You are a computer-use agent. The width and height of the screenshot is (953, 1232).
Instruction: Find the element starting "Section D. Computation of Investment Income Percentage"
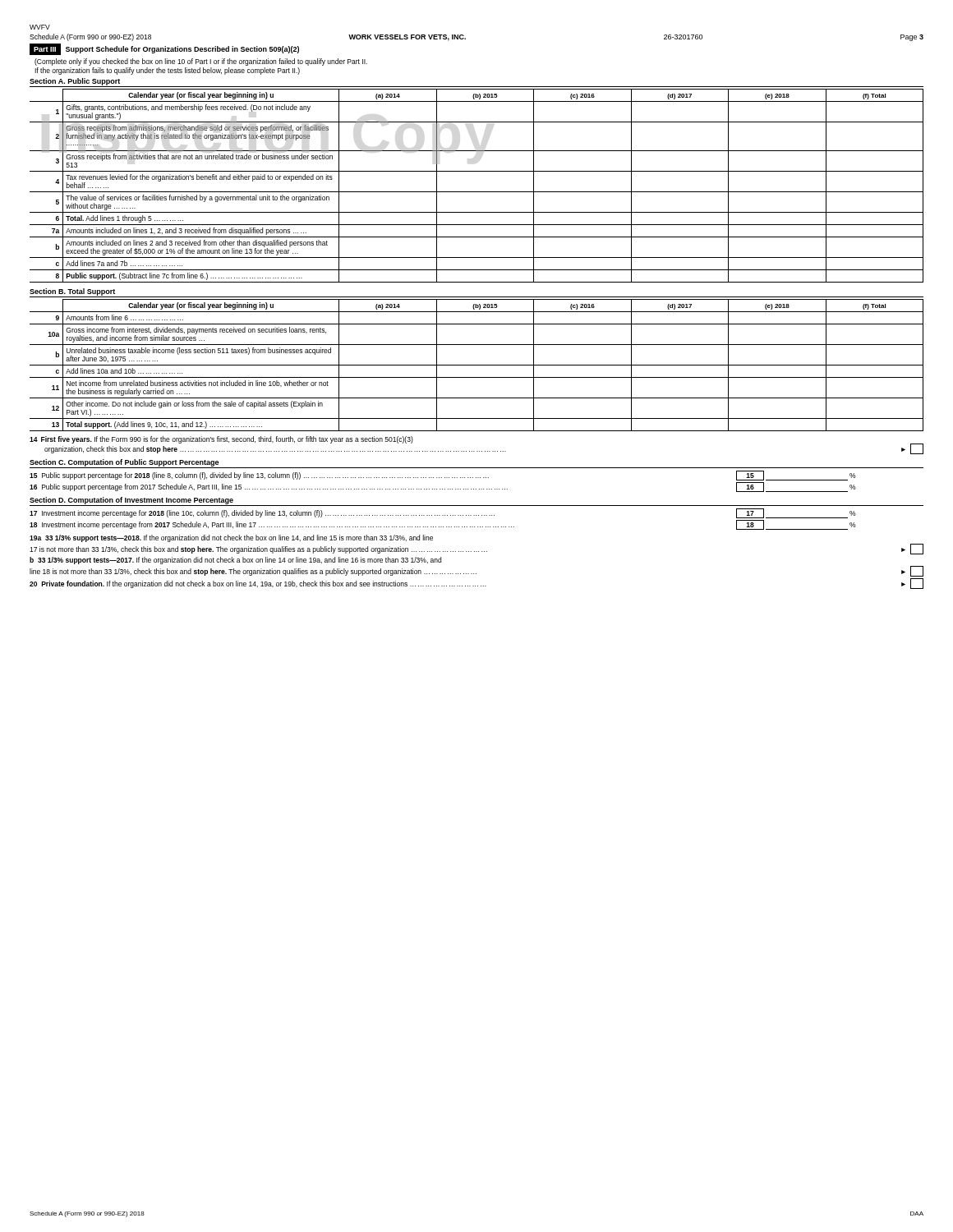[131, 500]
